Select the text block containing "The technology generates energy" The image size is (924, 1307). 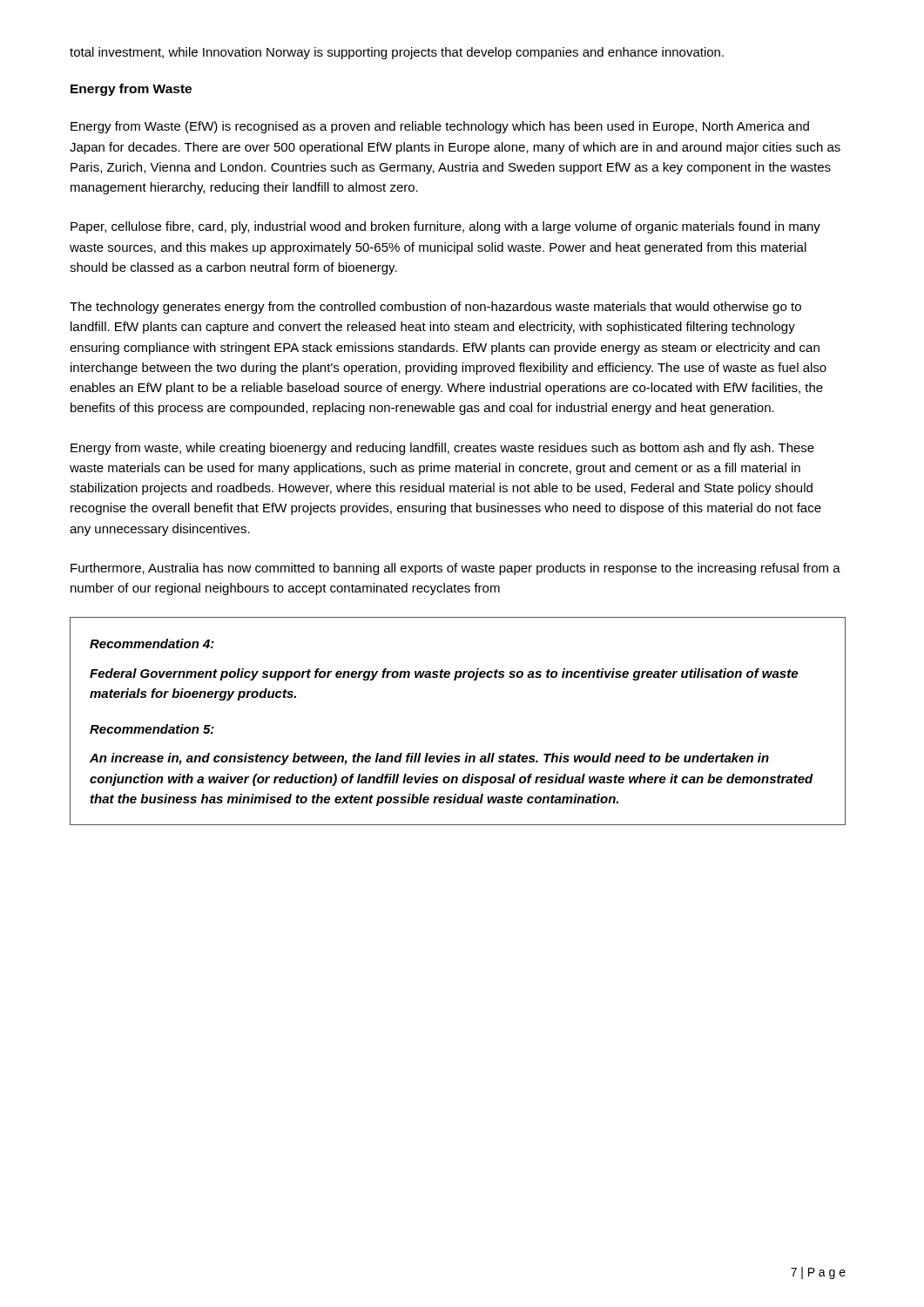pos(448,357)
